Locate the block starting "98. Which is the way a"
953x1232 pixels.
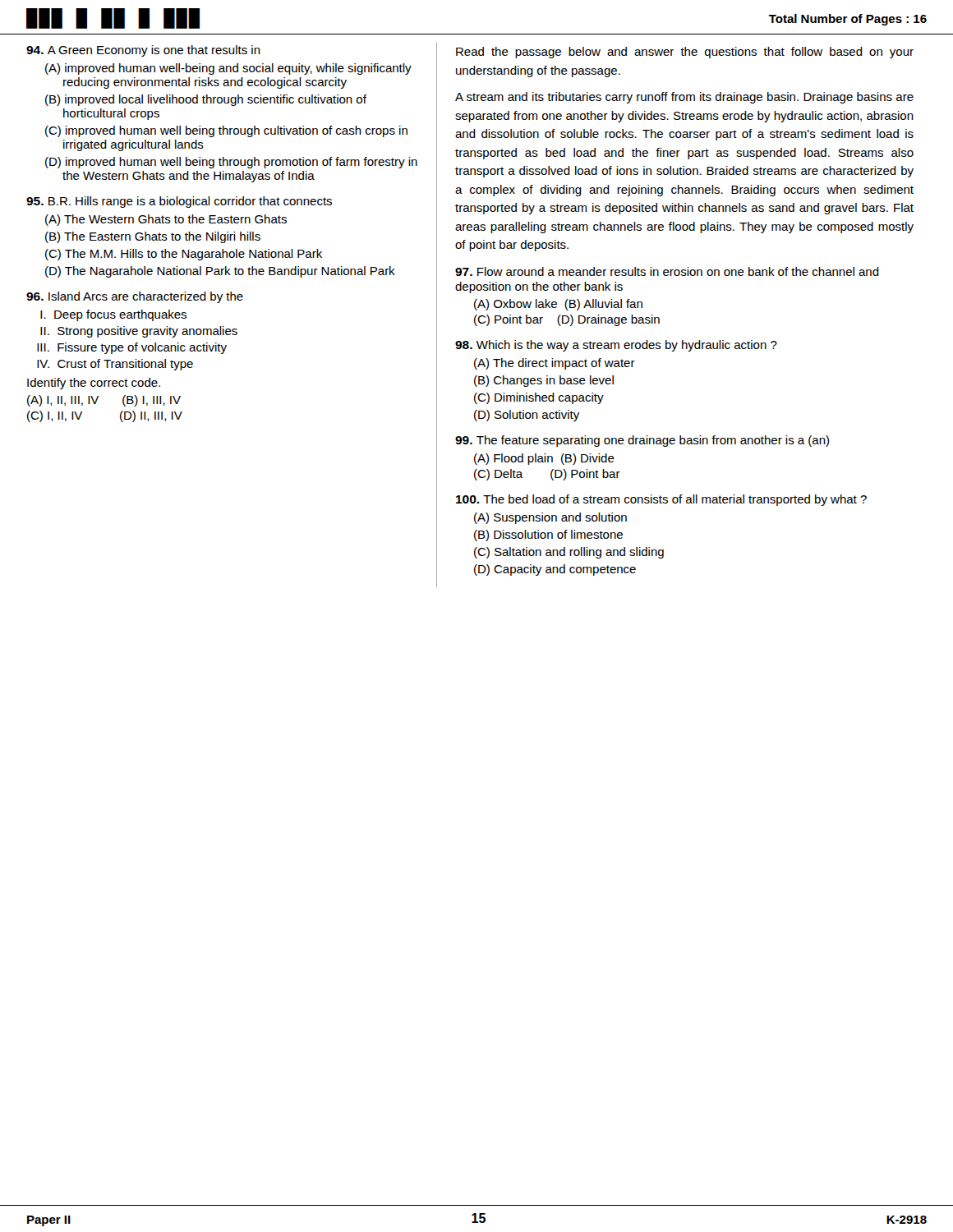[x=616, y=346]
